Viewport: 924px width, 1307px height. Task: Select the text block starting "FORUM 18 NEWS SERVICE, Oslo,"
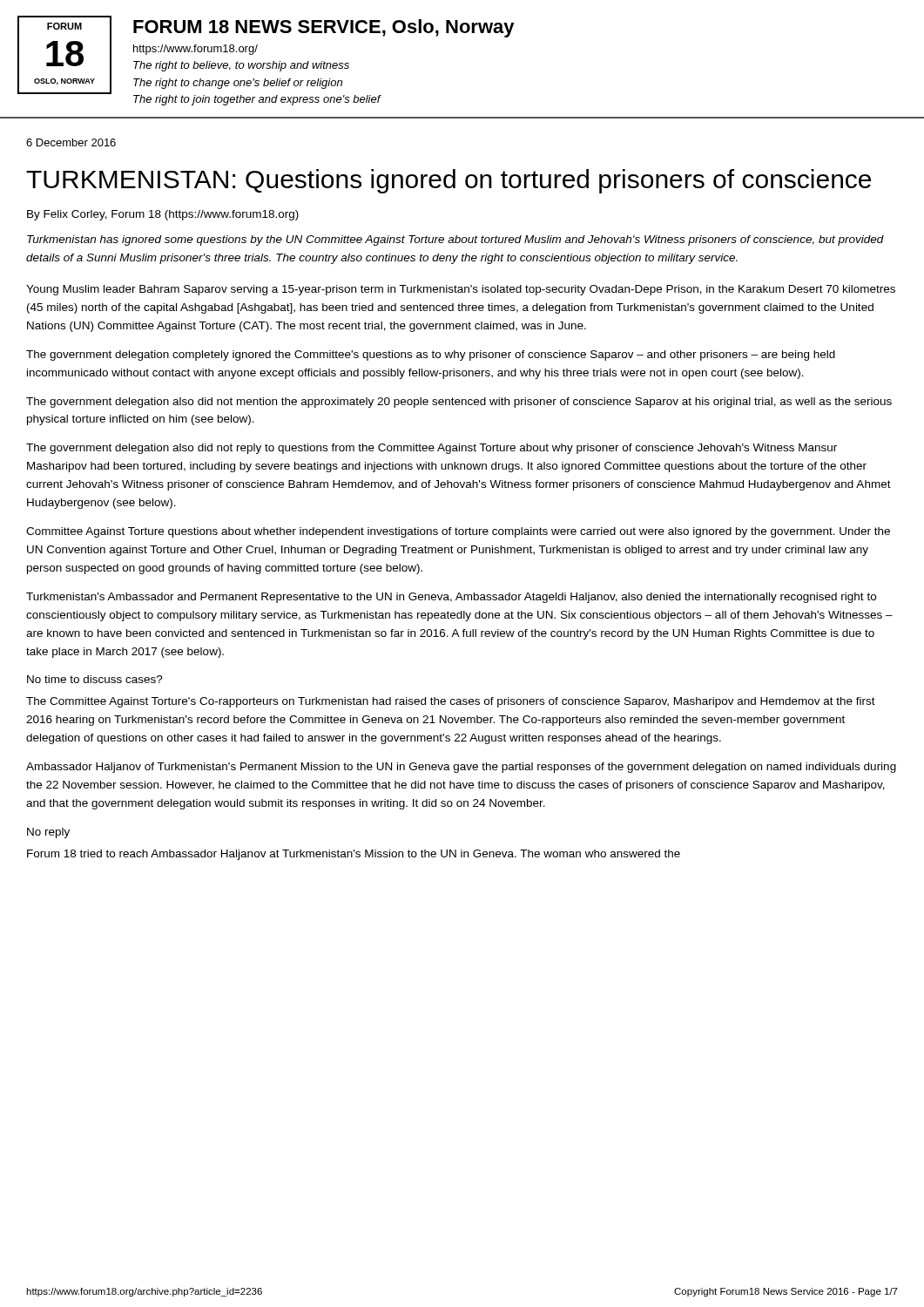click(323, 27)
